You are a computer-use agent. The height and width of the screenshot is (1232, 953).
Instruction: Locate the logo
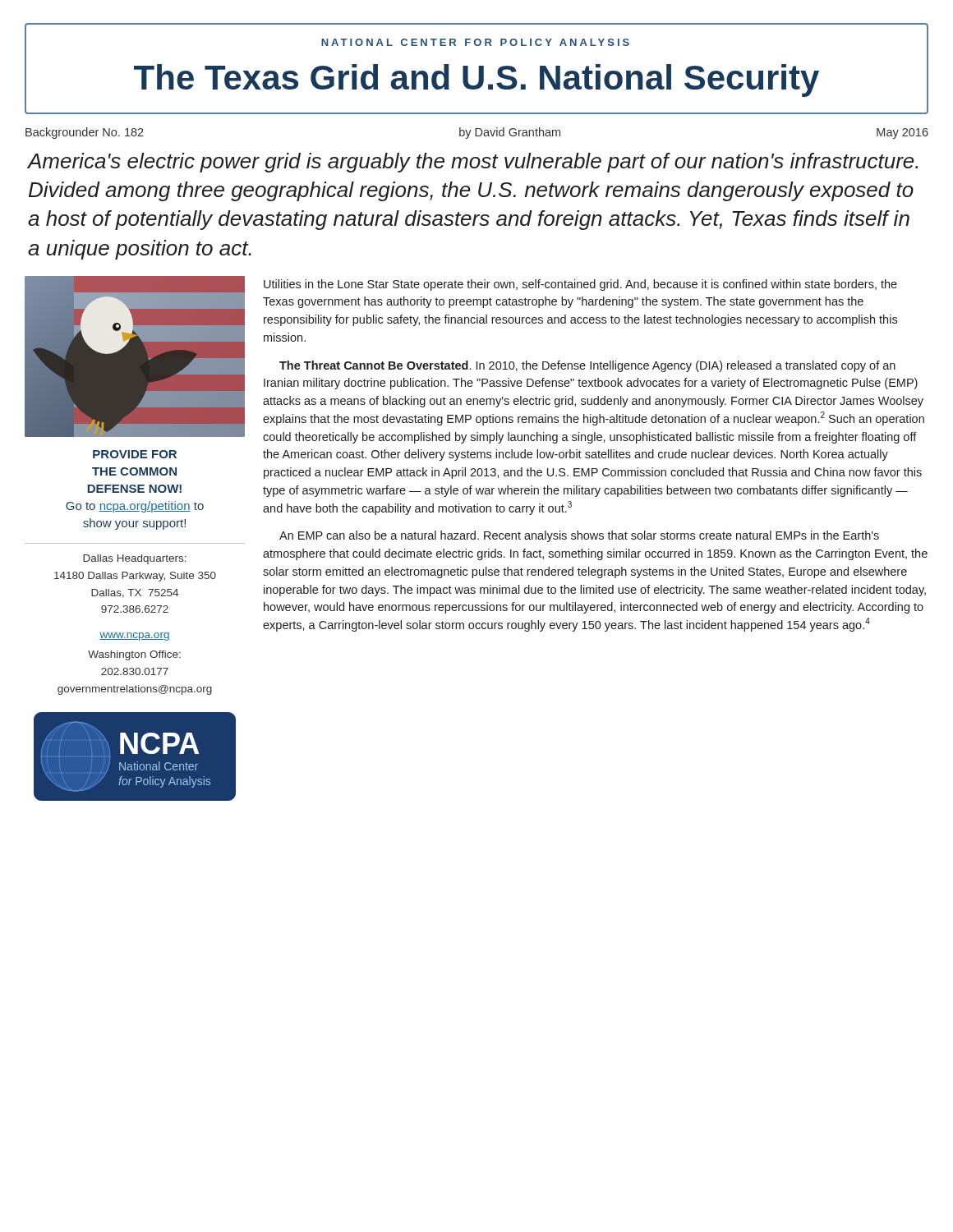[135, 757]
